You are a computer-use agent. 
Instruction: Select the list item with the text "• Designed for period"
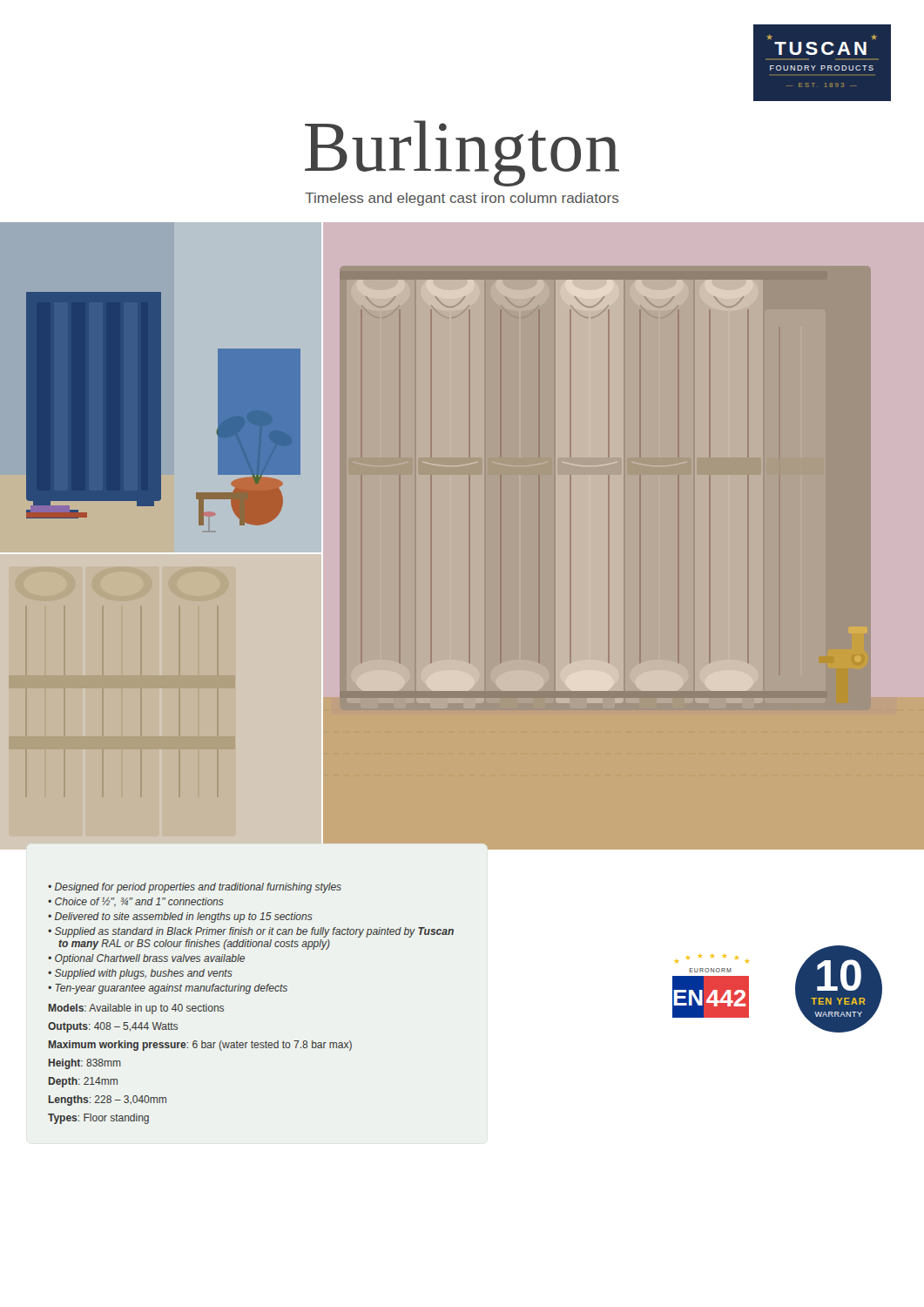(195, 887)
